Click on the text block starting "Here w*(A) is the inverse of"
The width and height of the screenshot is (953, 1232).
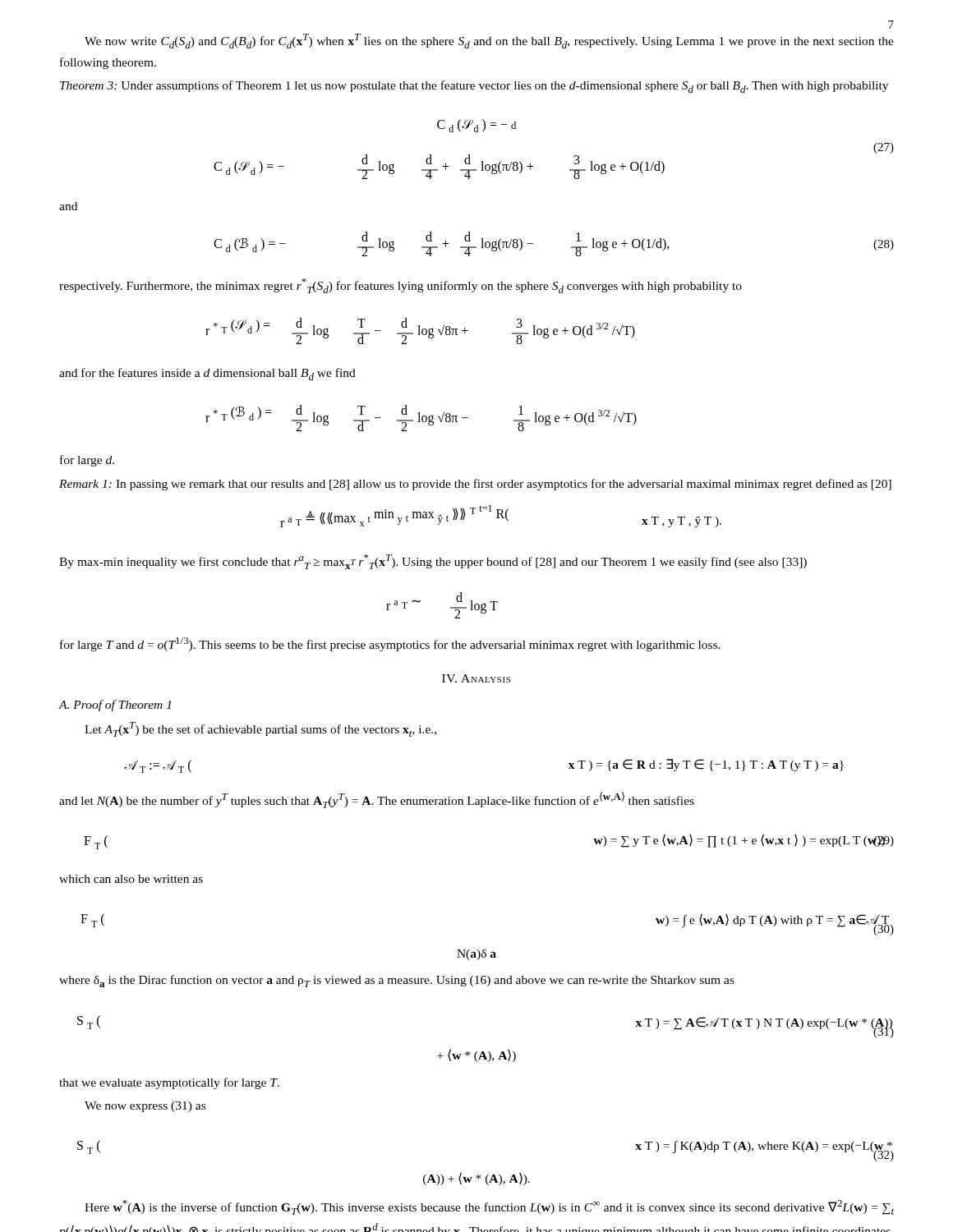coord(476,1214)
